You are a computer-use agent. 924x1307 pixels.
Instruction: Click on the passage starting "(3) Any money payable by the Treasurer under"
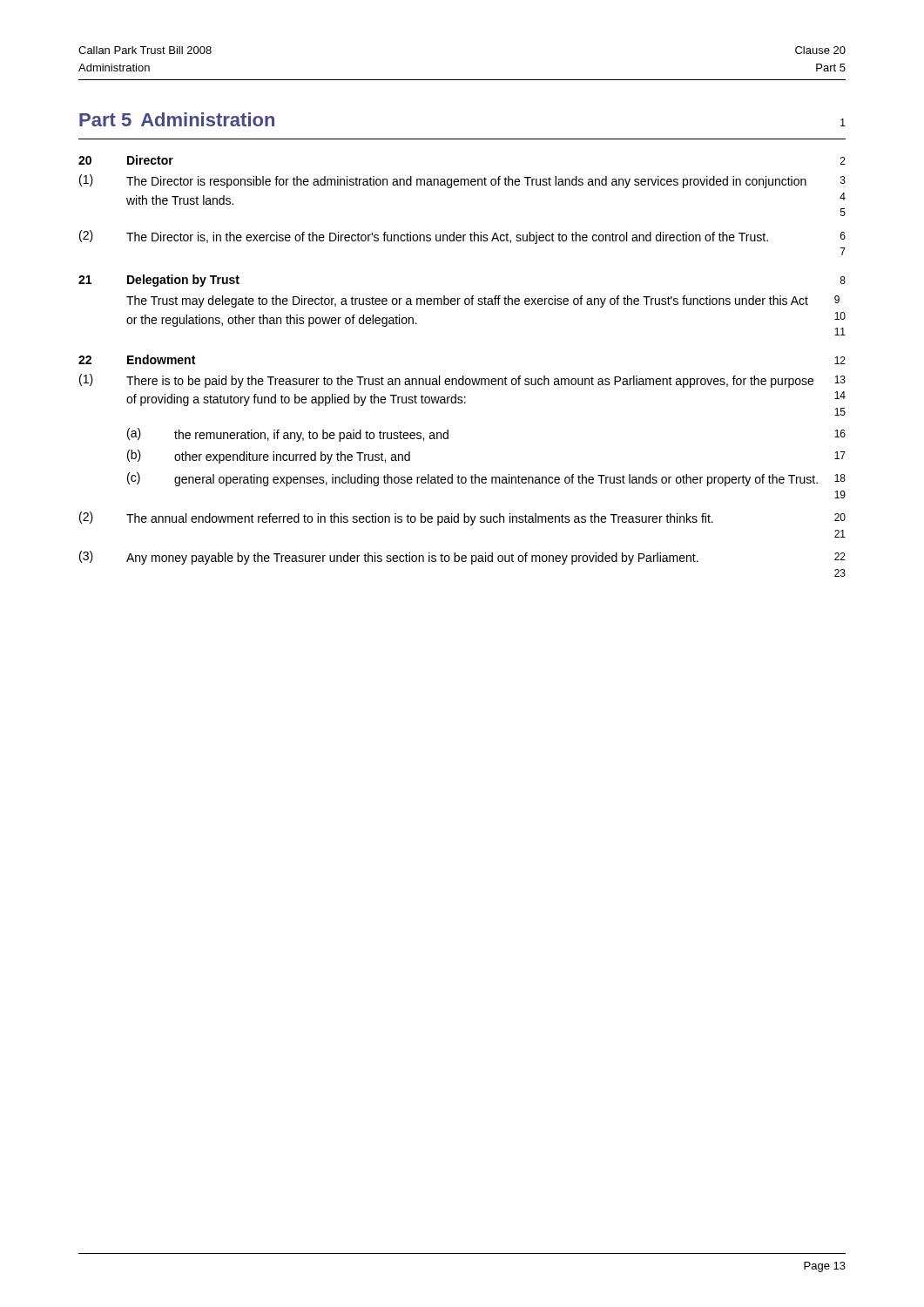[462, 565]
